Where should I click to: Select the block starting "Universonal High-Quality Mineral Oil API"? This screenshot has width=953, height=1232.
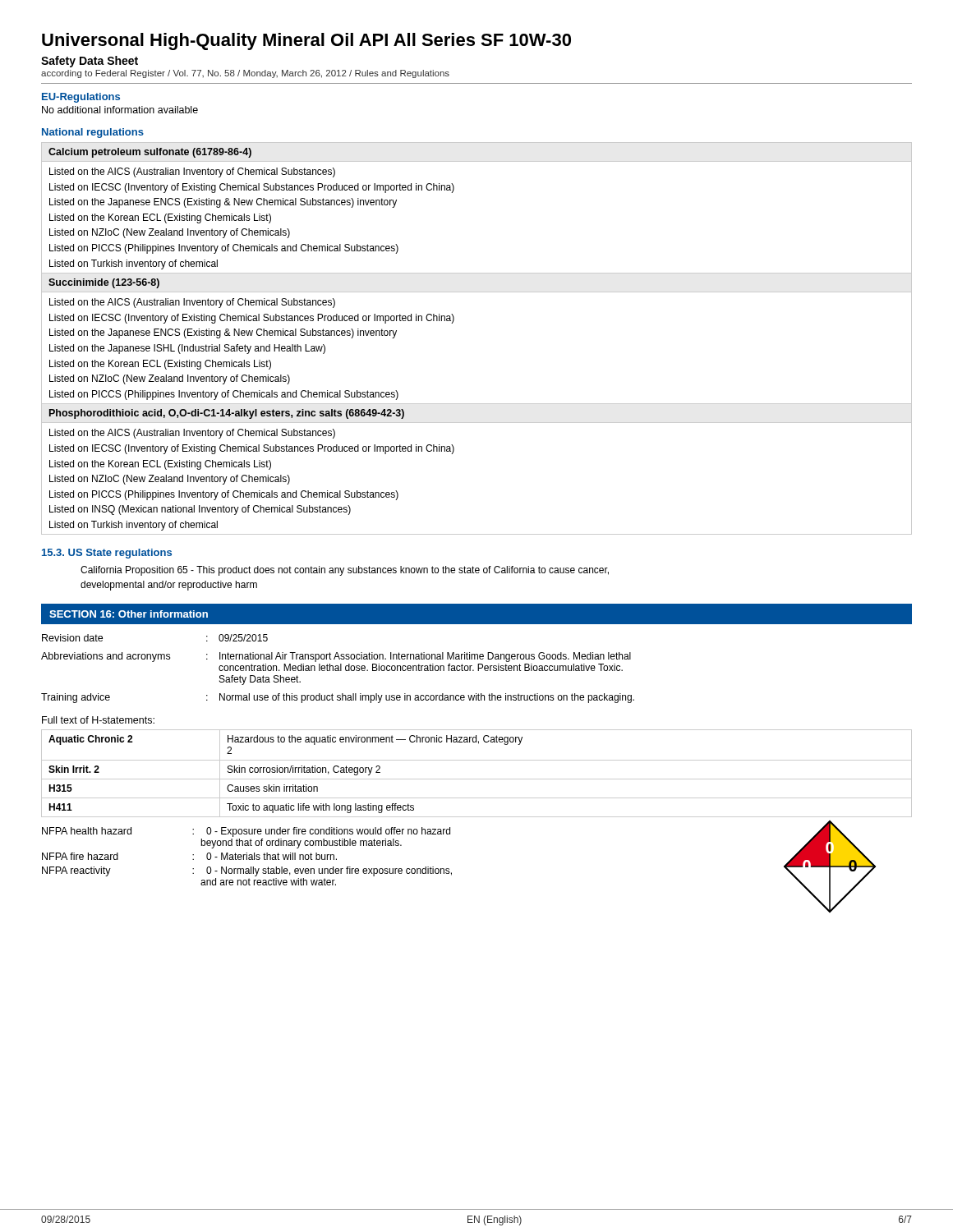point(476,40)
